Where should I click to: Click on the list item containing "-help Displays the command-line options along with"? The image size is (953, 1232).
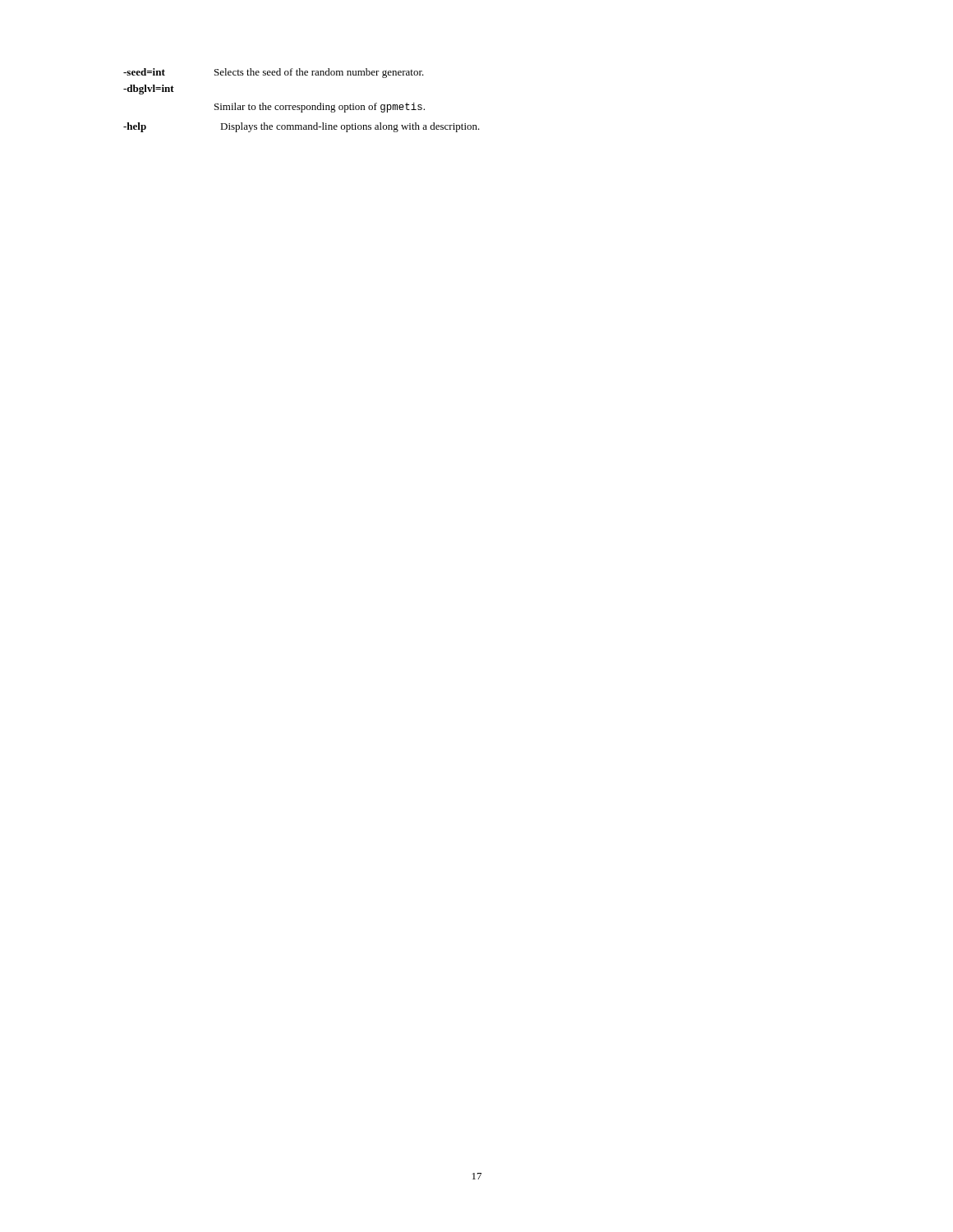(x=489, y=126)
